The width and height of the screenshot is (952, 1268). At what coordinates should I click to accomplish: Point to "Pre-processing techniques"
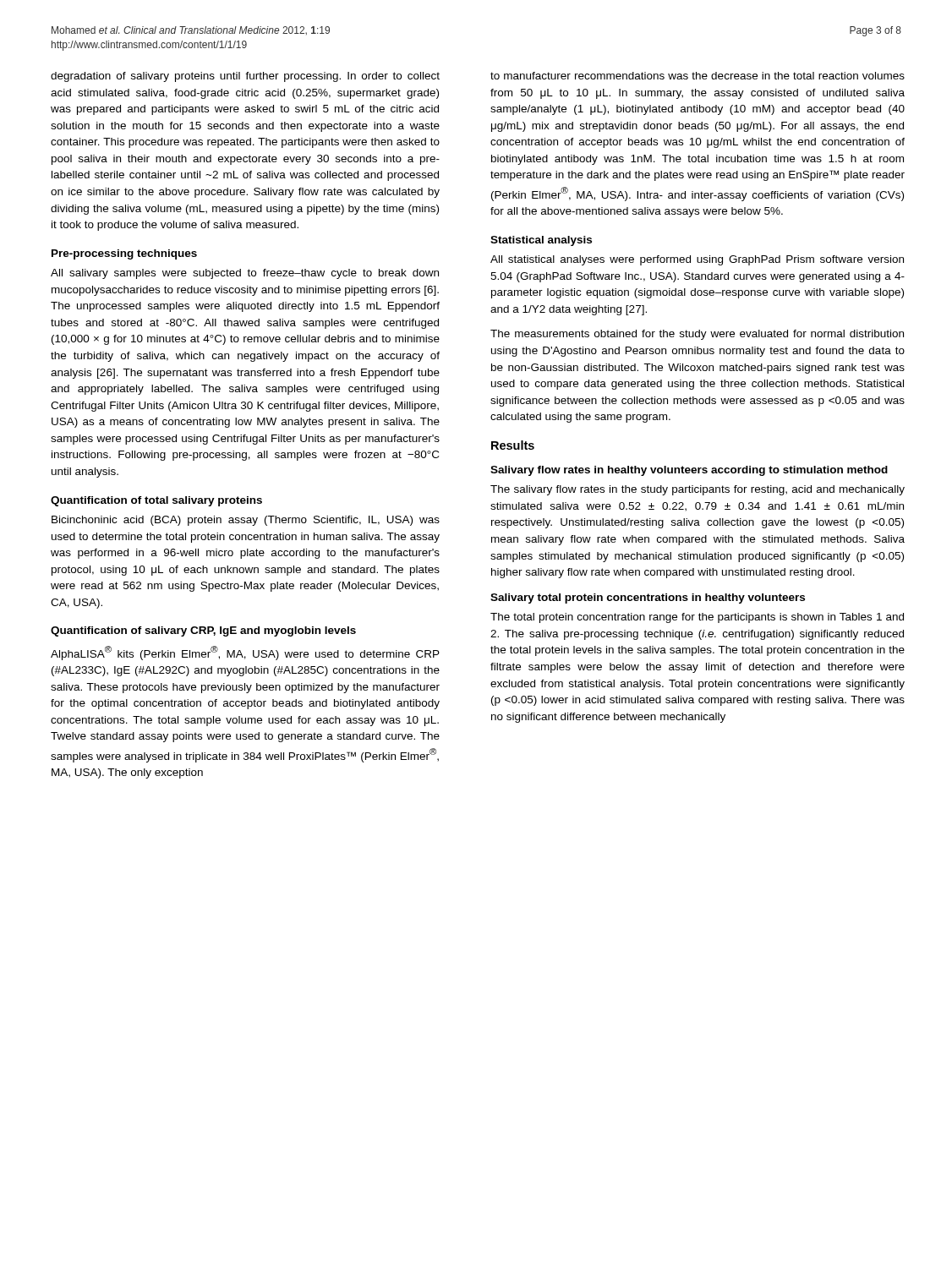pyautogui.click(x=124, y=253)
